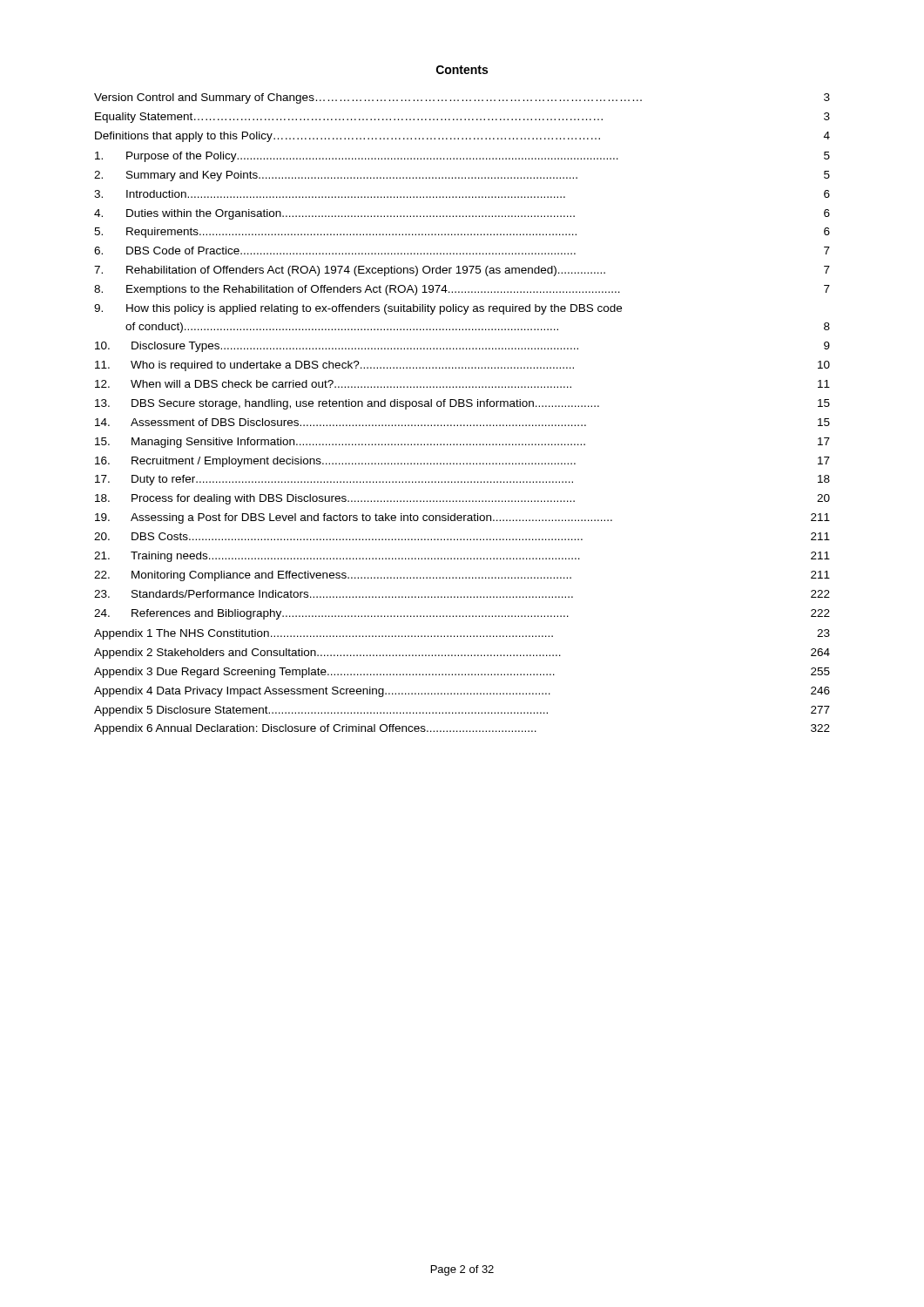The height and width of the screenshot is (1307, 924).
Task: Click on the region starting "17. Duty to refer"
Action: [462, 480]
